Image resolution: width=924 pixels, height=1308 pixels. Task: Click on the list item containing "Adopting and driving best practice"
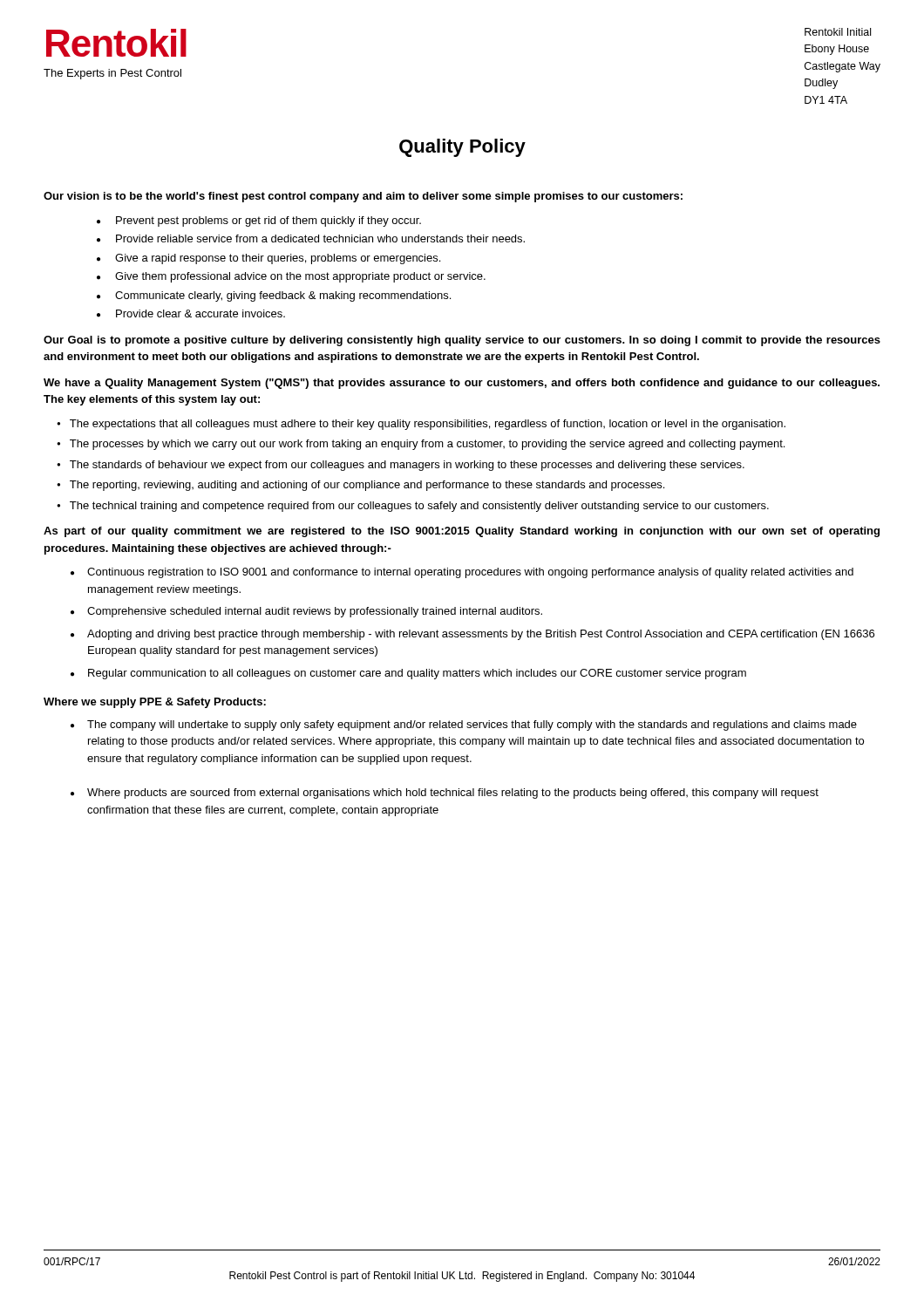click(481, 642)
